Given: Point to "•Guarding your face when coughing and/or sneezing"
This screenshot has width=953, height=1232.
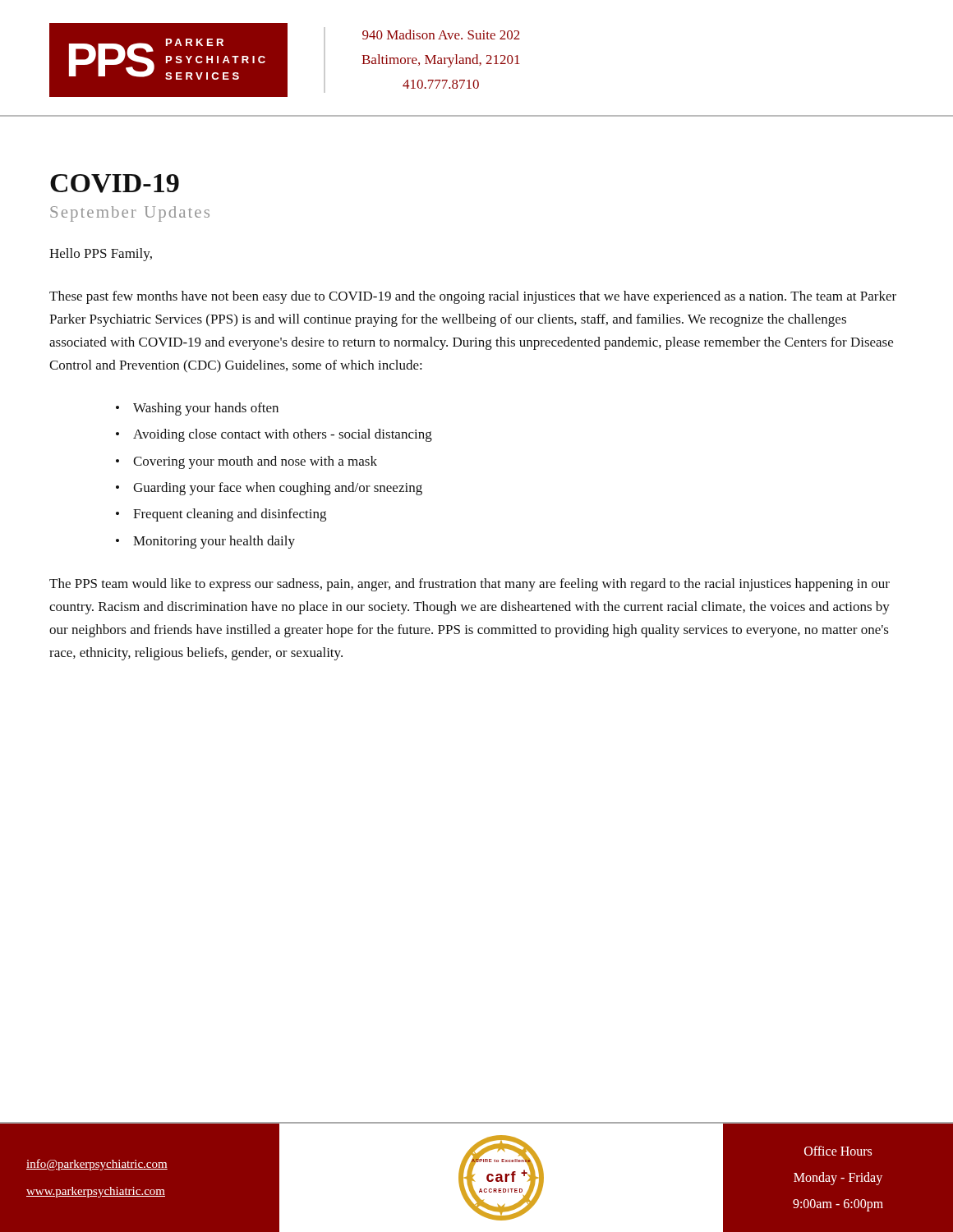Looking at the screenshot, I should [x=269, y=488].
